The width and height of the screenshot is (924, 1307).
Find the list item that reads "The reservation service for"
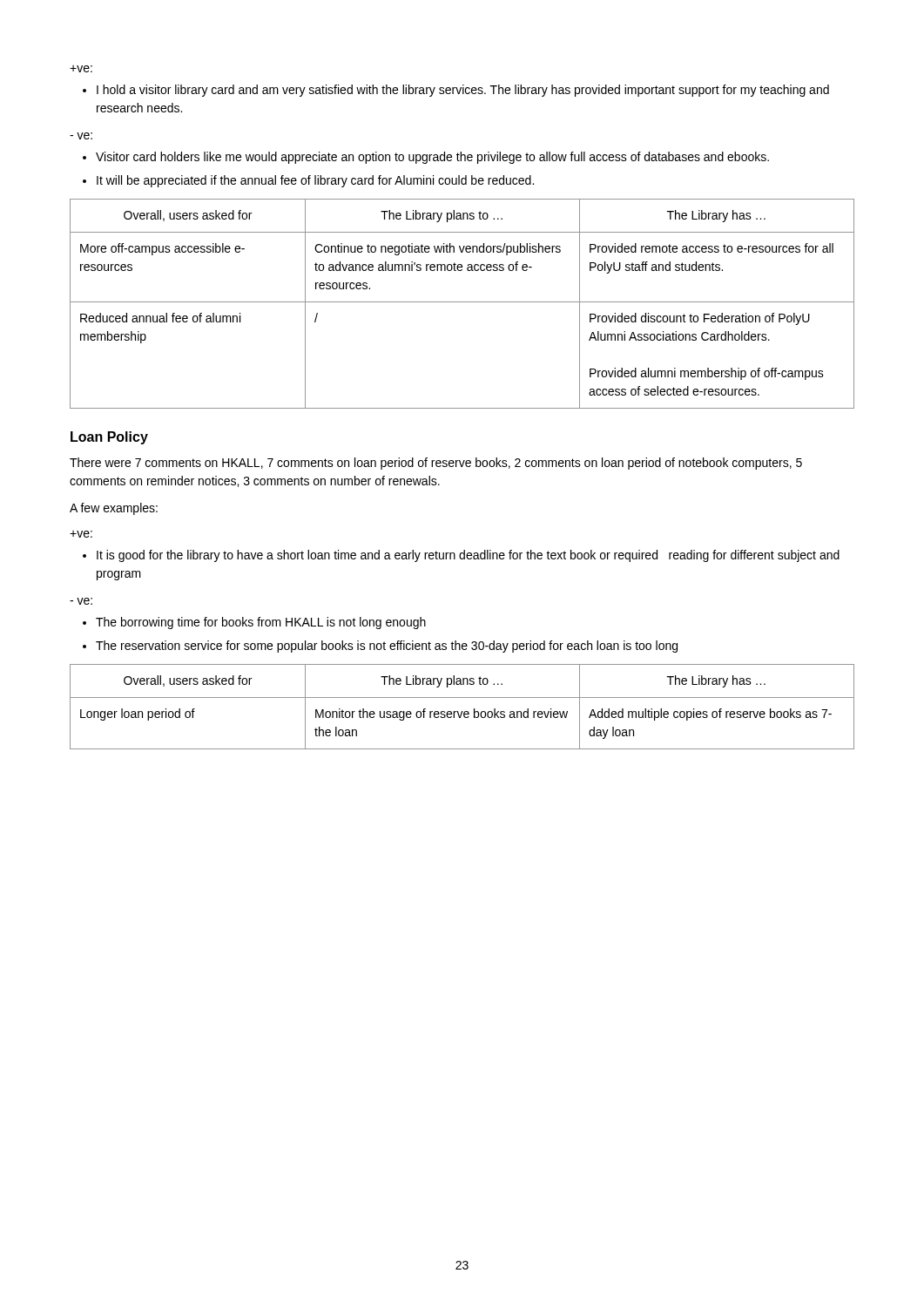pos(387,646)
